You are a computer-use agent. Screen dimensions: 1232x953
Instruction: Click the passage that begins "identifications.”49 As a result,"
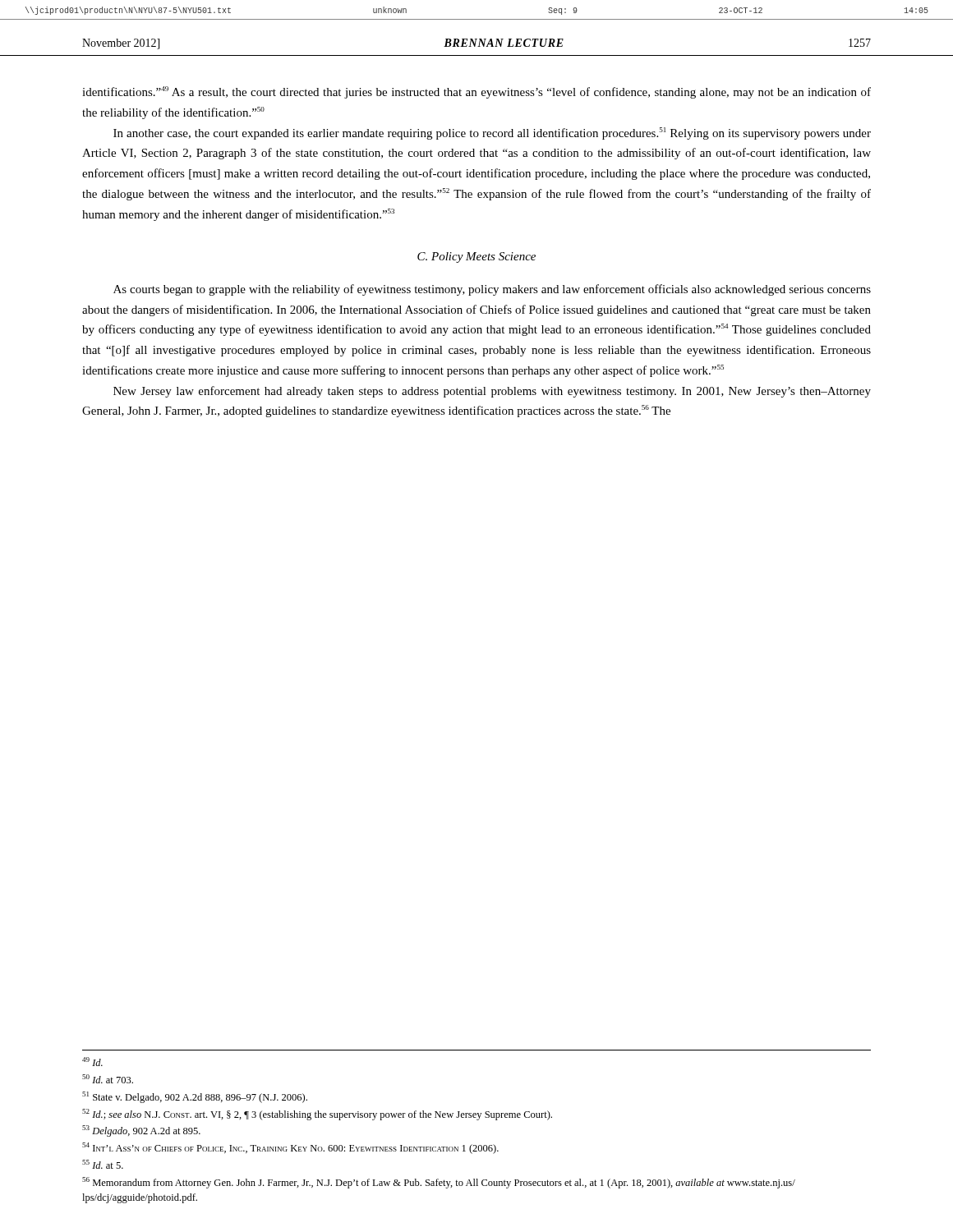point(476,103)
